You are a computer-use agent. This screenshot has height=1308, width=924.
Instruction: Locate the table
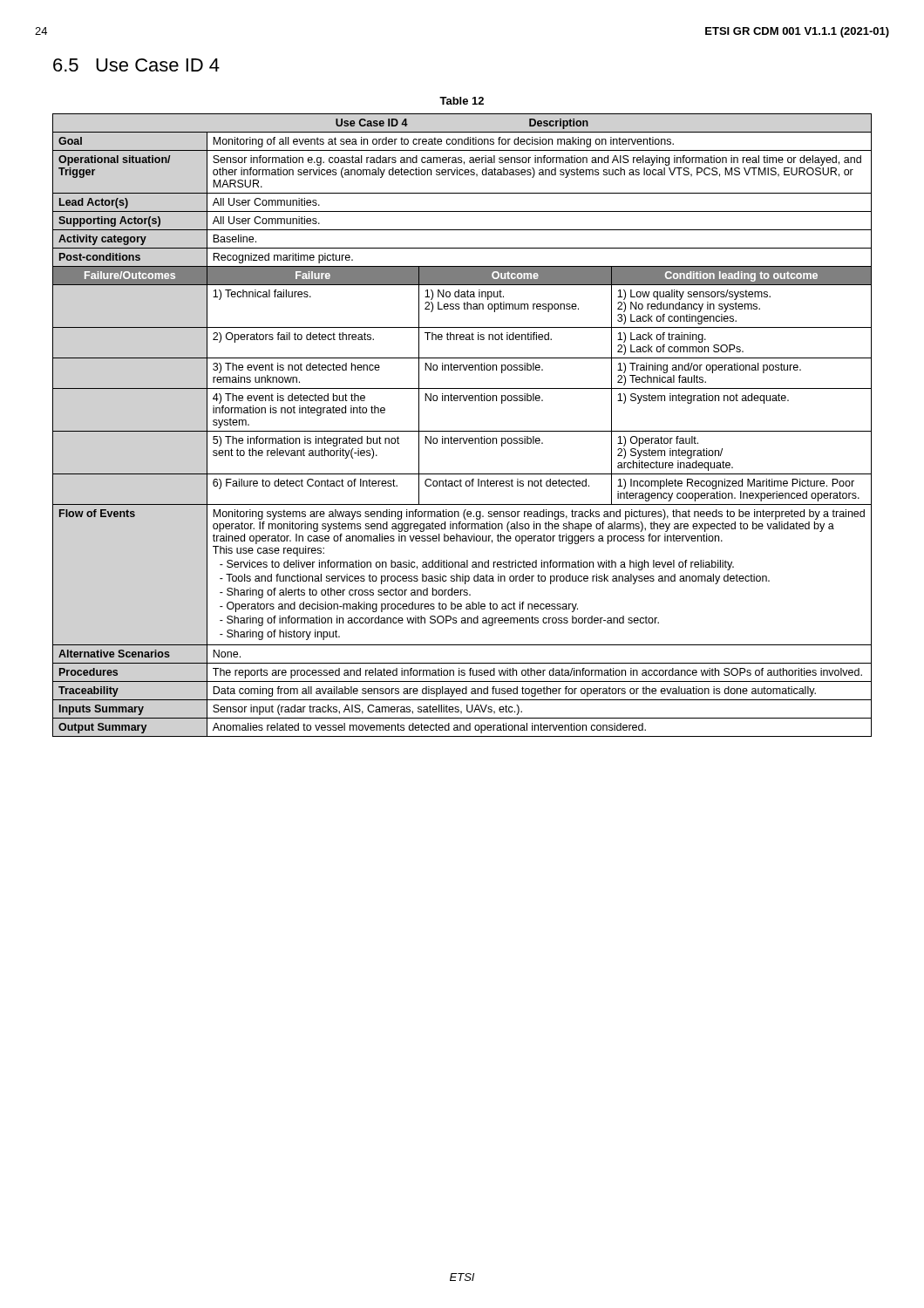(462, 425)
